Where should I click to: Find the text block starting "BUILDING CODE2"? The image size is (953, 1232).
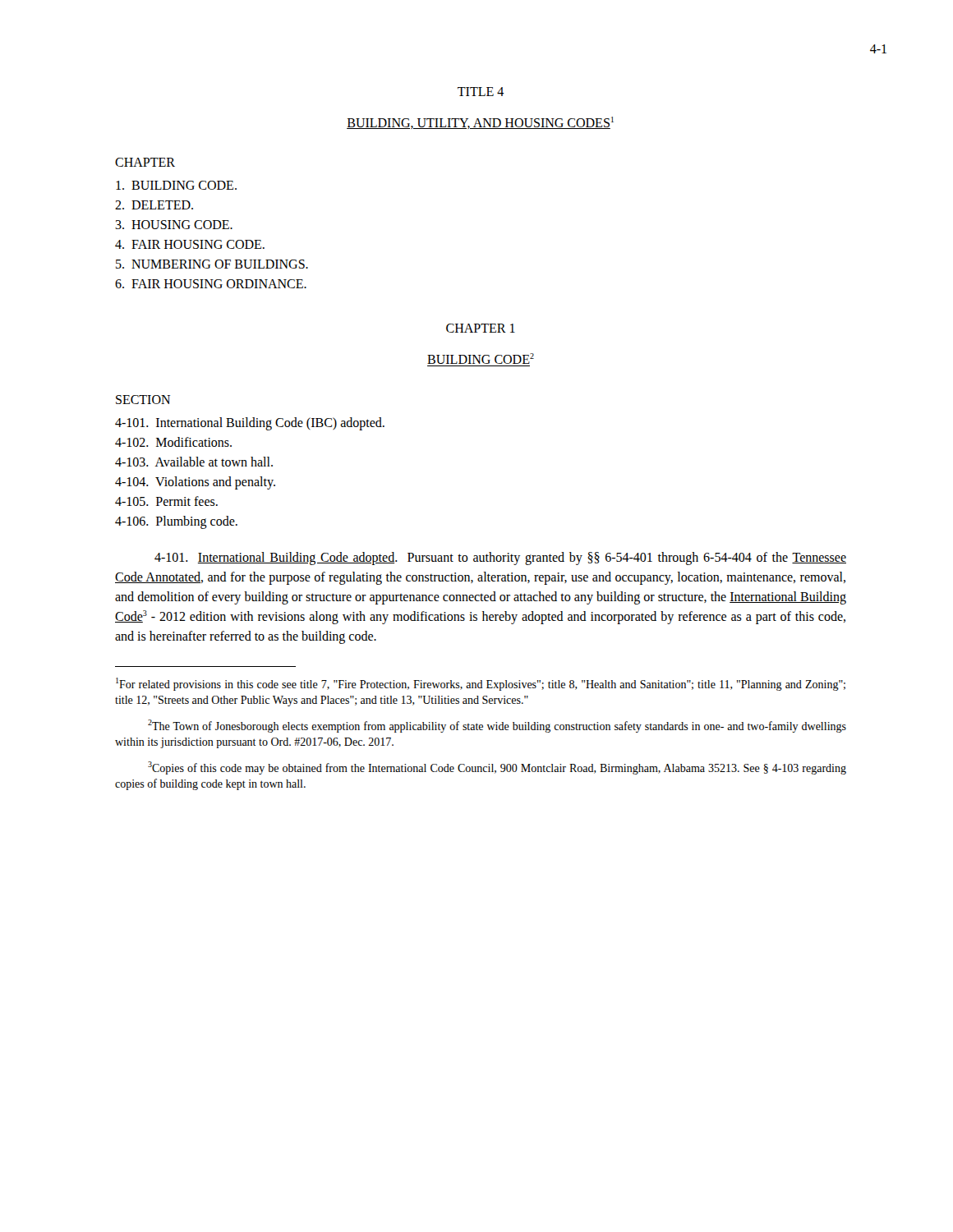pyautogui.click(x=481, y=359)
